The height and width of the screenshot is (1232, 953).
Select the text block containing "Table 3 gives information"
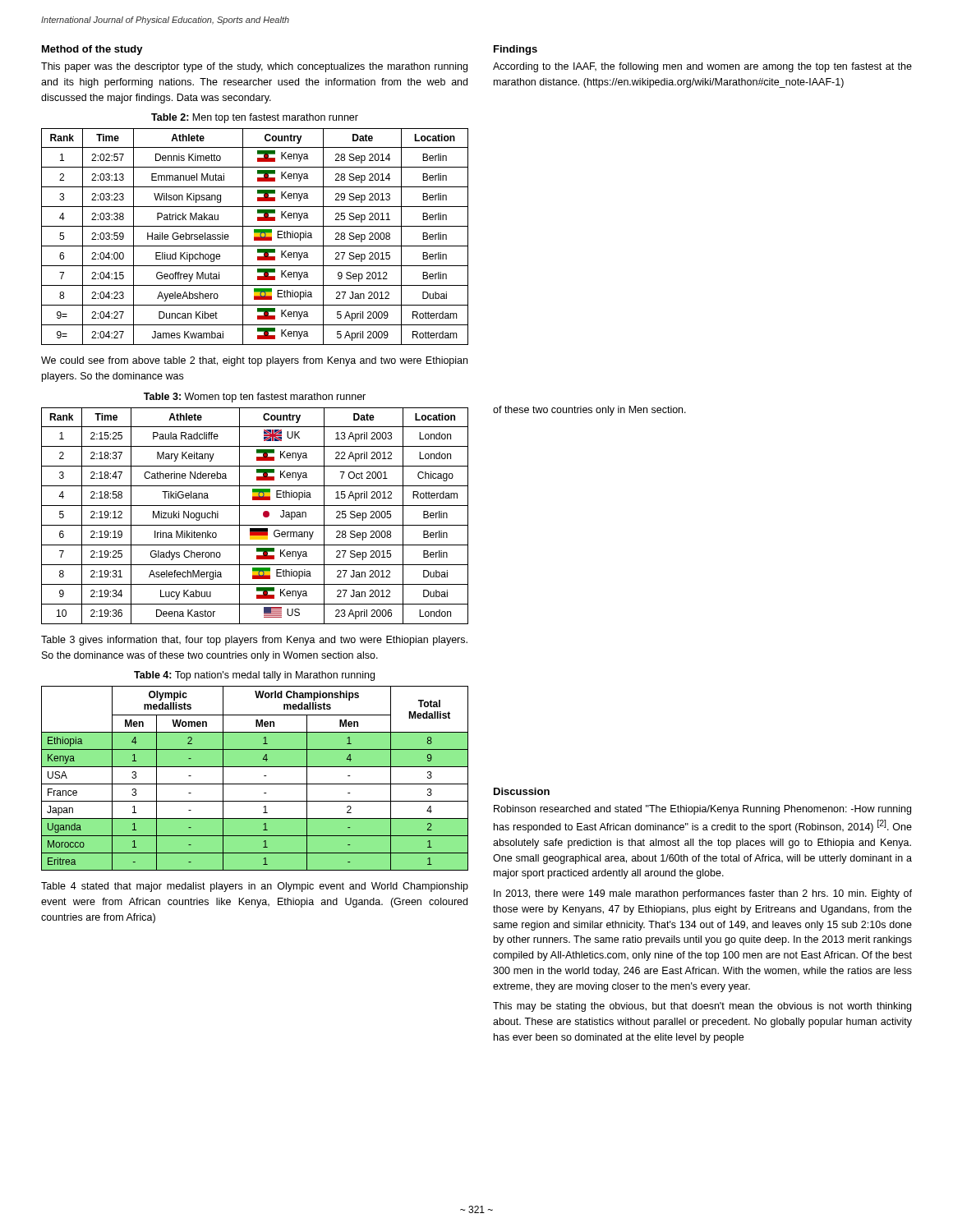click(x=255, y=647)
